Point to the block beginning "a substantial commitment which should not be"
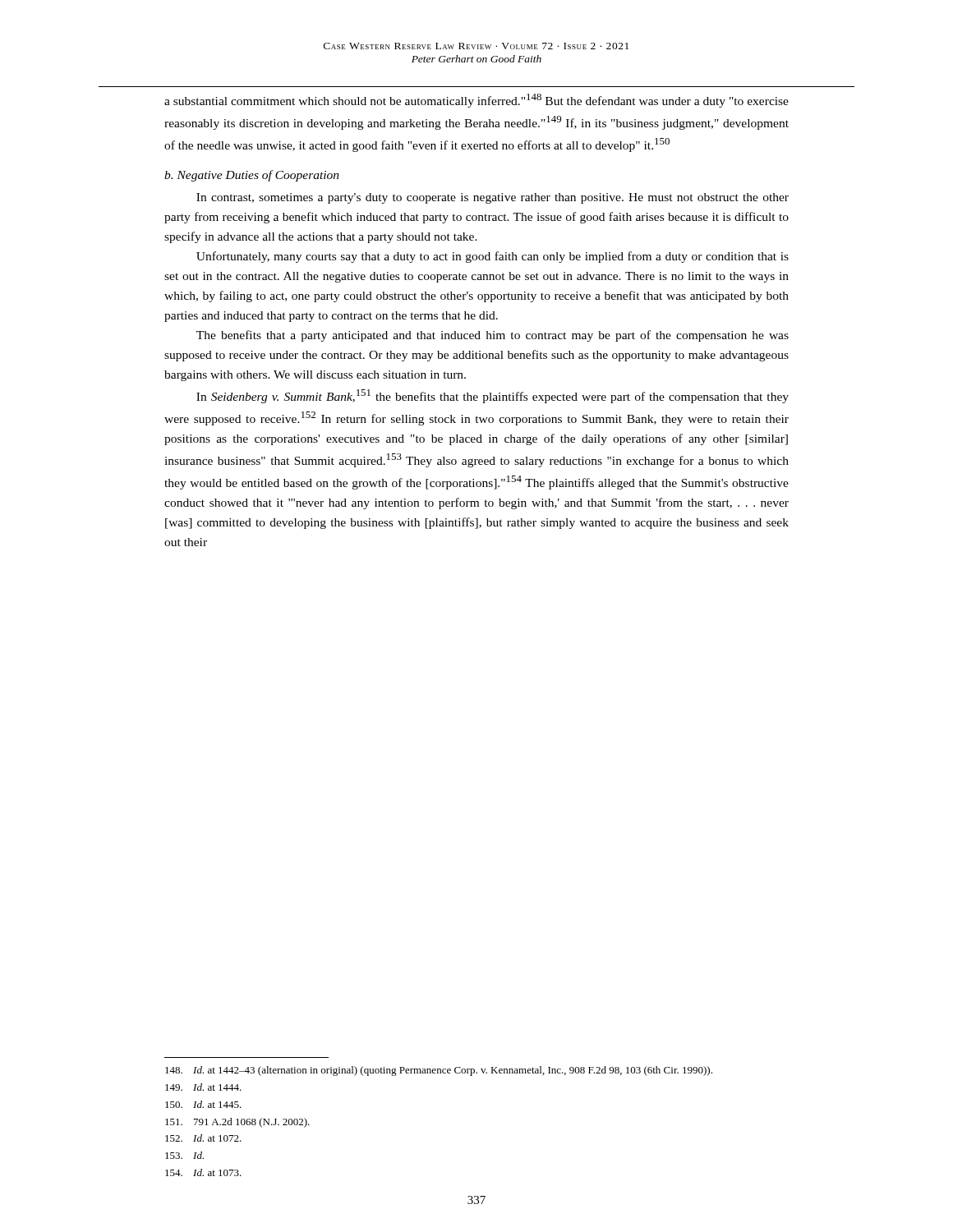Viewport: 953px width, 1232px height. coord(476,122)
